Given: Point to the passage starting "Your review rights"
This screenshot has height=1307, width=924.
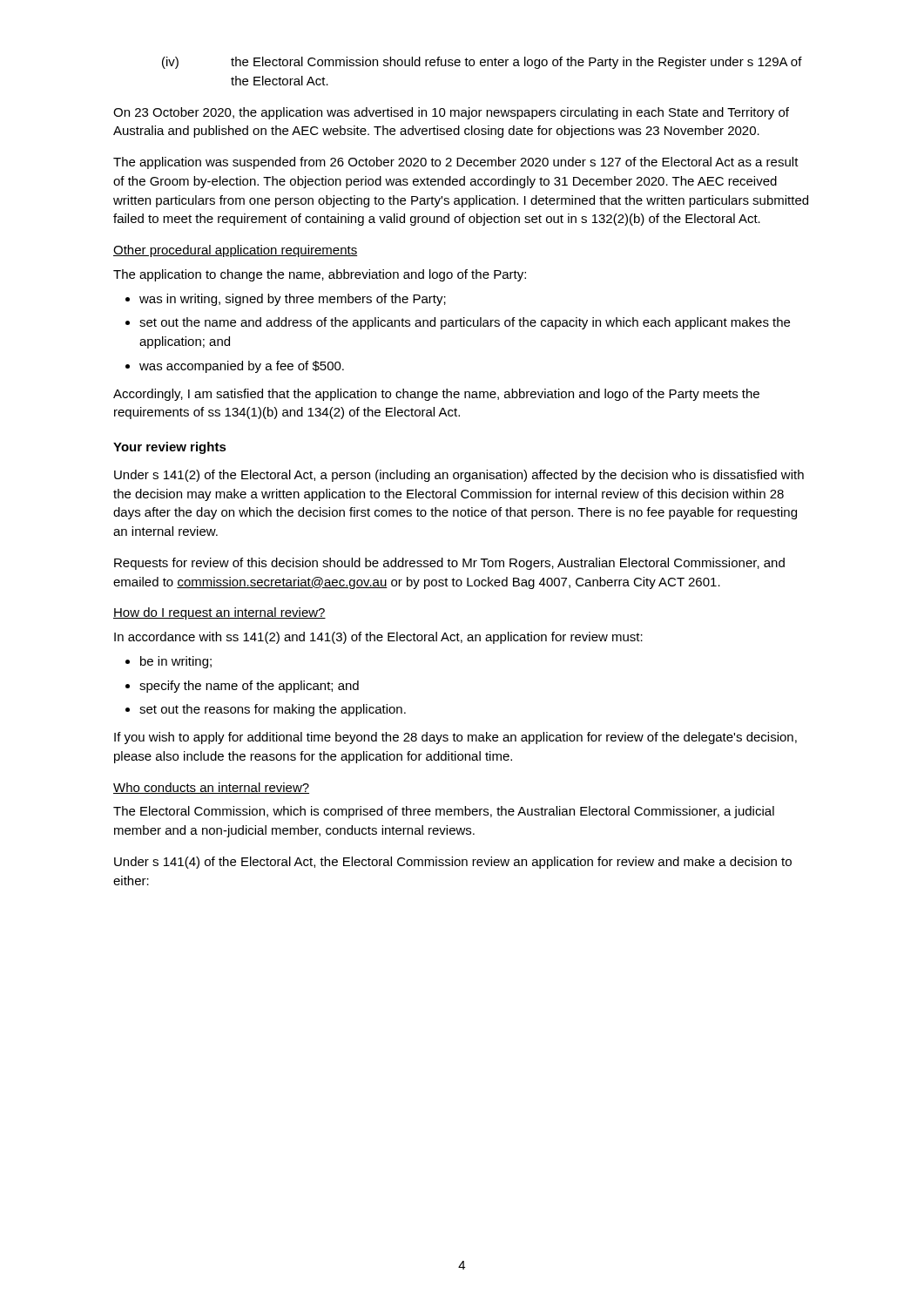Looking at the screenshot, I should (170, 448).
